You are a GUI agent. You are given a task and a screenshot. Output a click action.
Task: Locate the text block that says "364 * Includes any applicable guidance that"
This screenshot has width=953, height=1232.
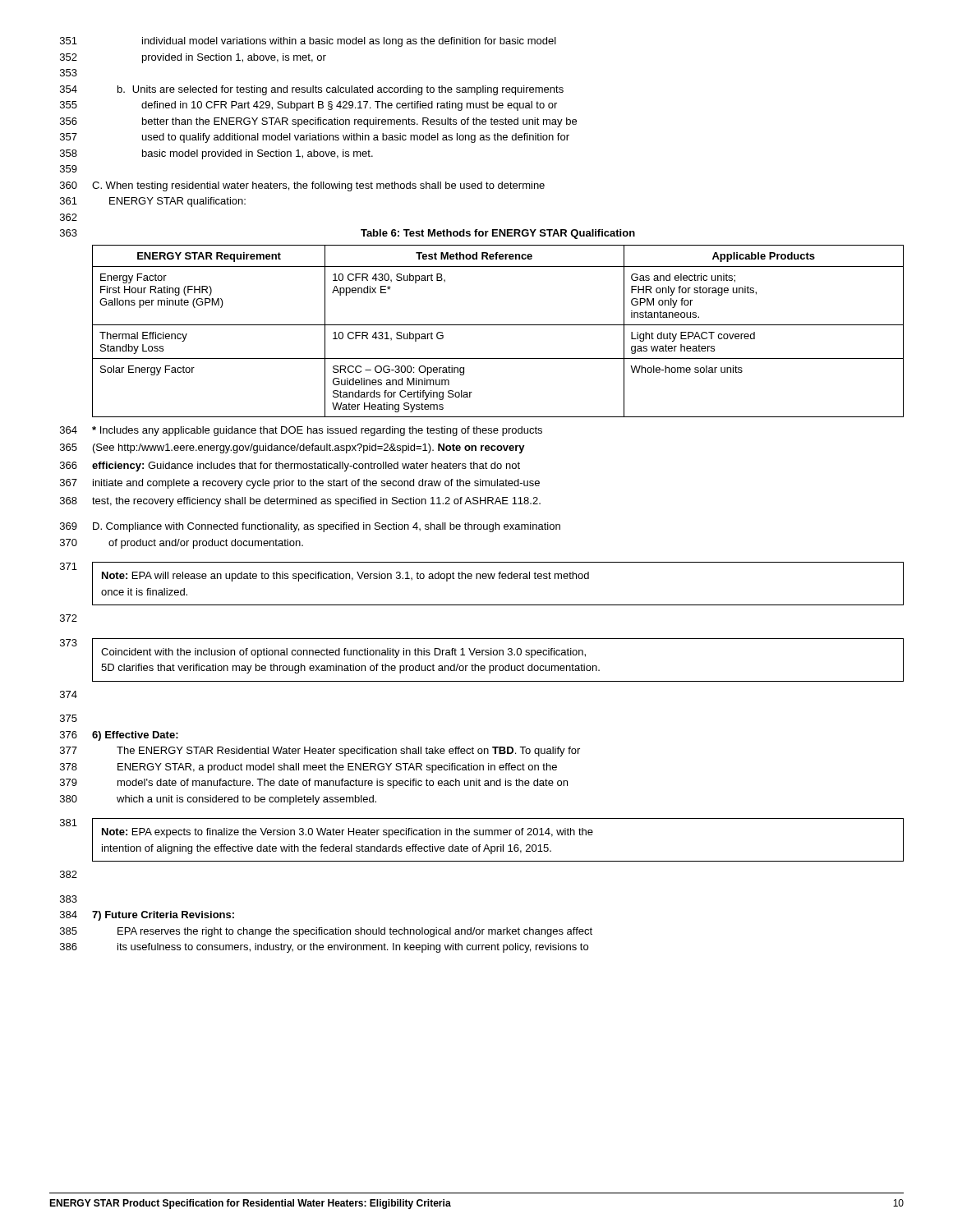476,466
